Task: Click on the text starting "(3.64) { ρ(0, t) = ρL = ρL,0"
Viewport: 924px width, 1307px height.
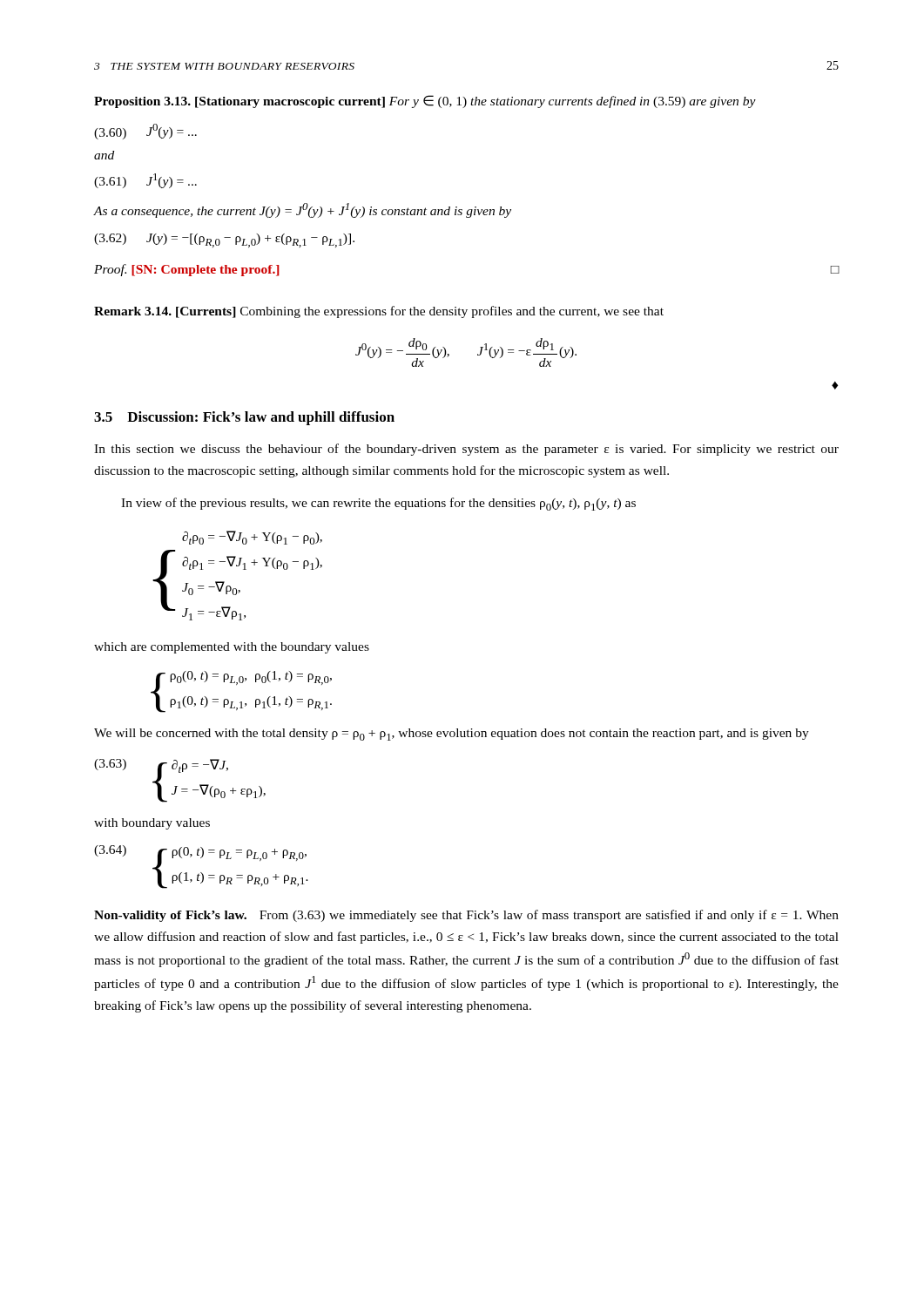Action: pyautogui.click(x=201, y=866)
